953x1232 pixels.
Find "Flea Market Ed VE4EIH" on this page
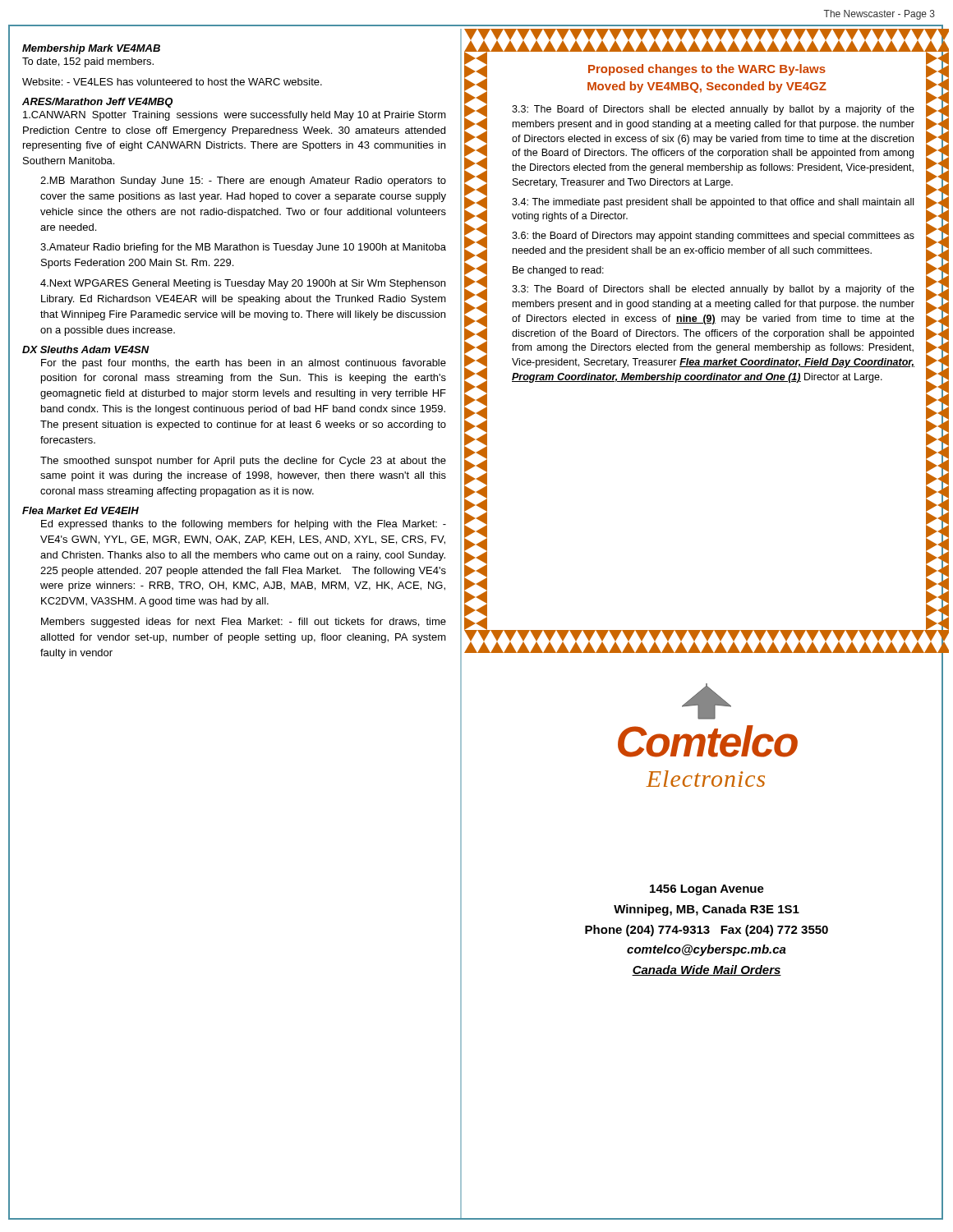point(80,511)
